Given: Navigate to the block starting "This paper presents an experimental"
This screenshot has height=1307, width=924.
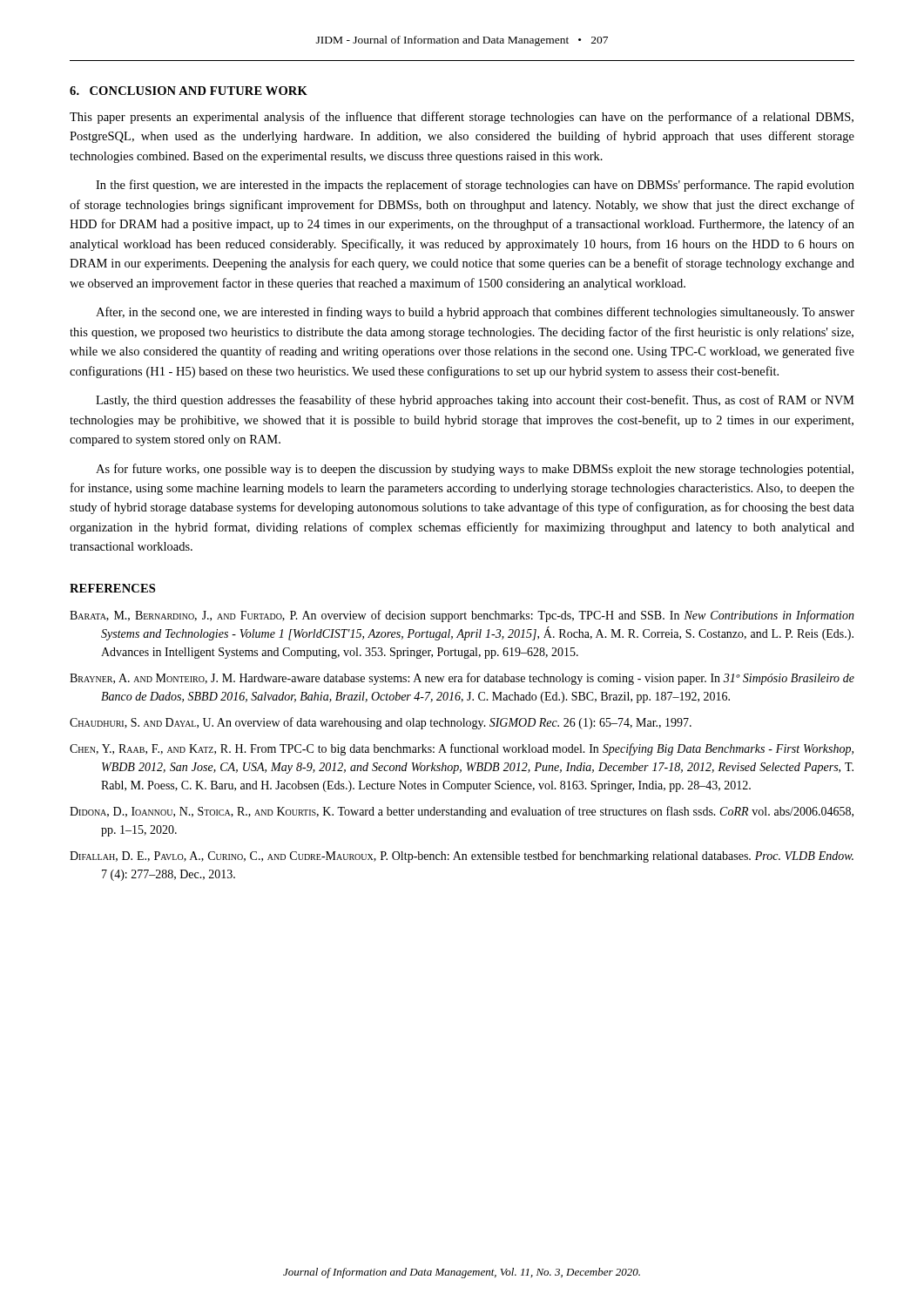Looking at the screenshot, I should [x=462, y=332].
